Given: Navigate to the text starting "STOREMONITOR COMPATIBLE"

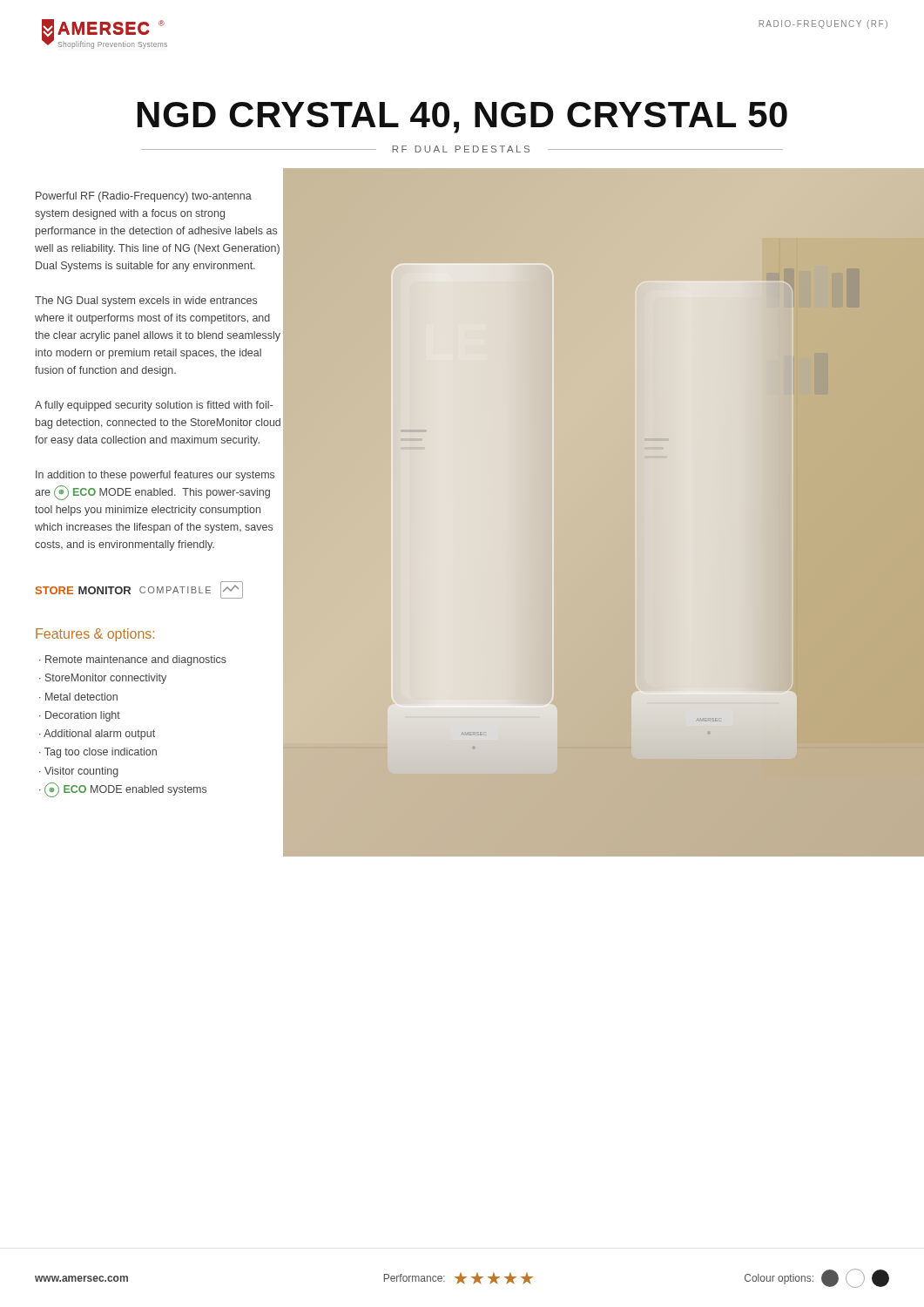Looking at the screenshot, I should [x=139, y=590].
